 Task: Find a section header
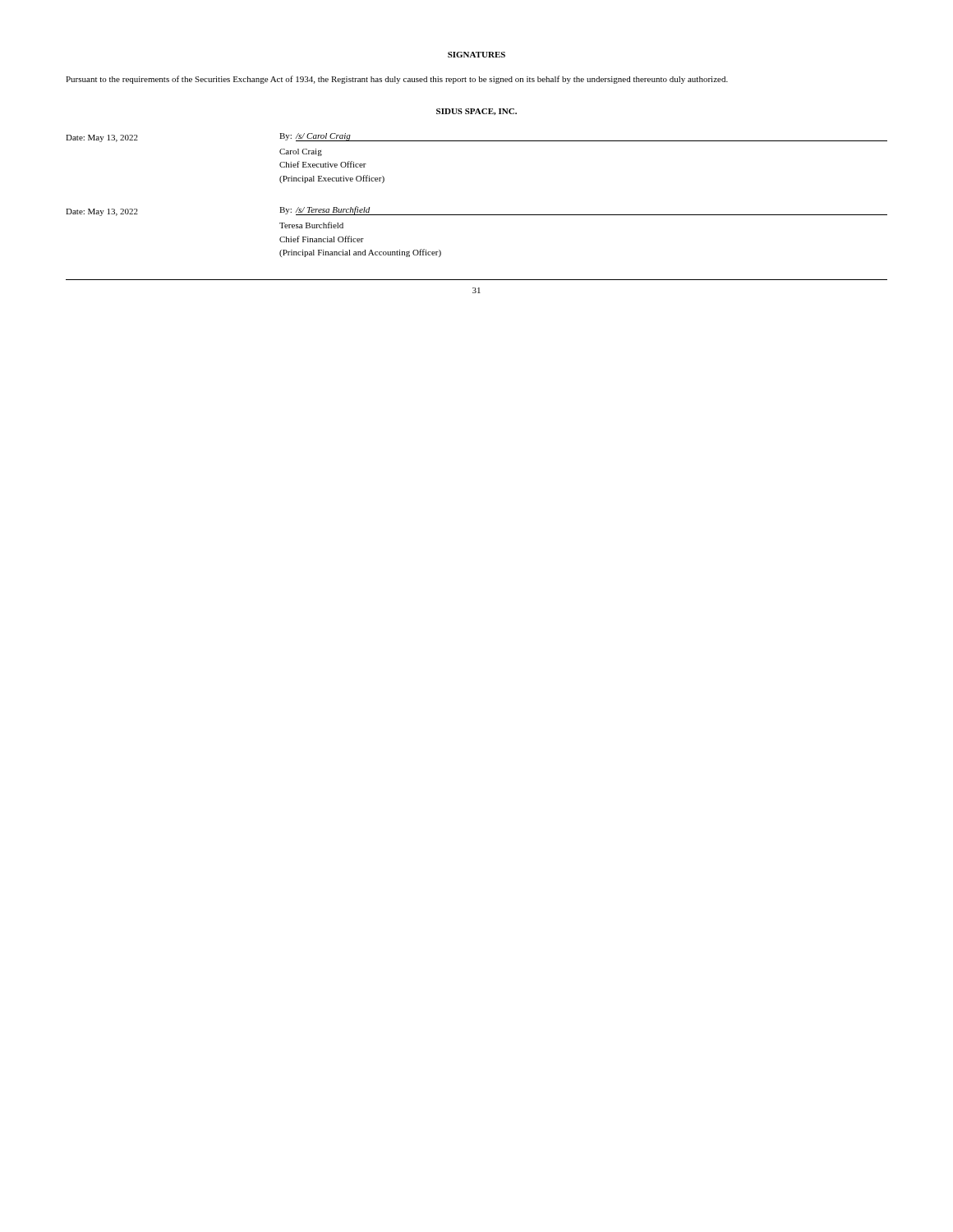476,54
